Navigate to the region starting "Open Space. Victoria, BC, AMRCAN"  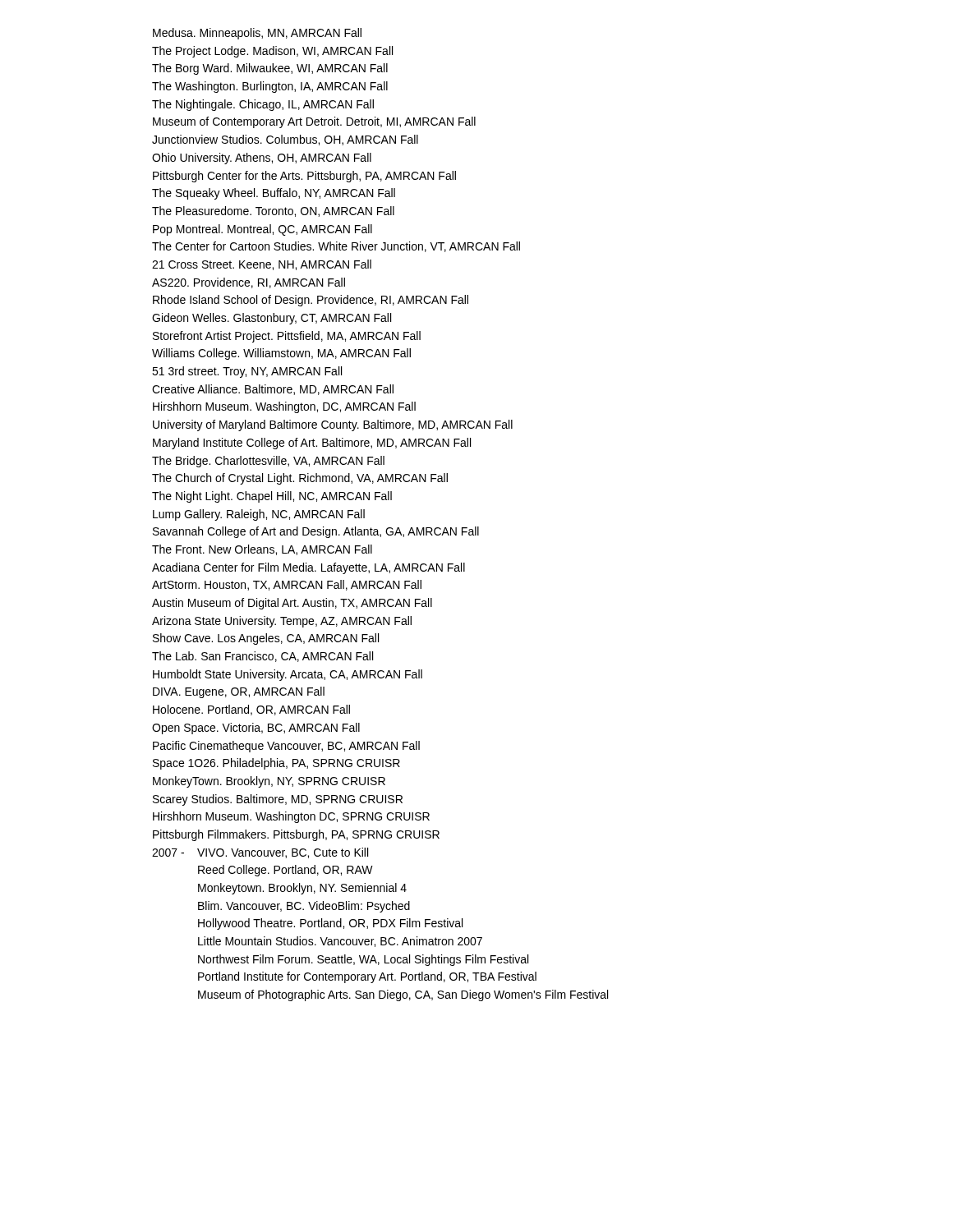pos(256,728)
